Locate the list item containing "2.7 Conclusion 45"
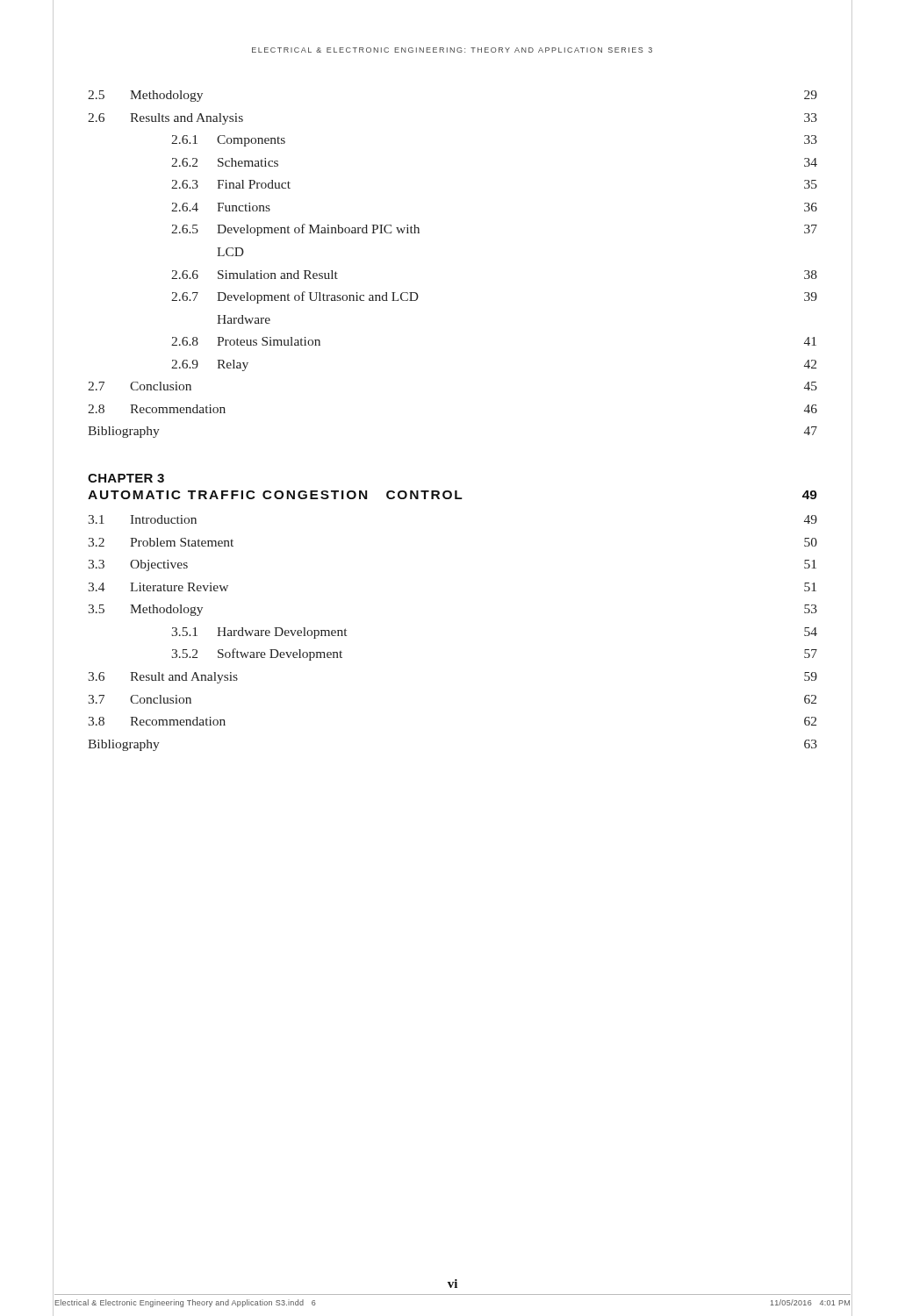Viewport: 905px width, 1316px height. coord(155,385)
